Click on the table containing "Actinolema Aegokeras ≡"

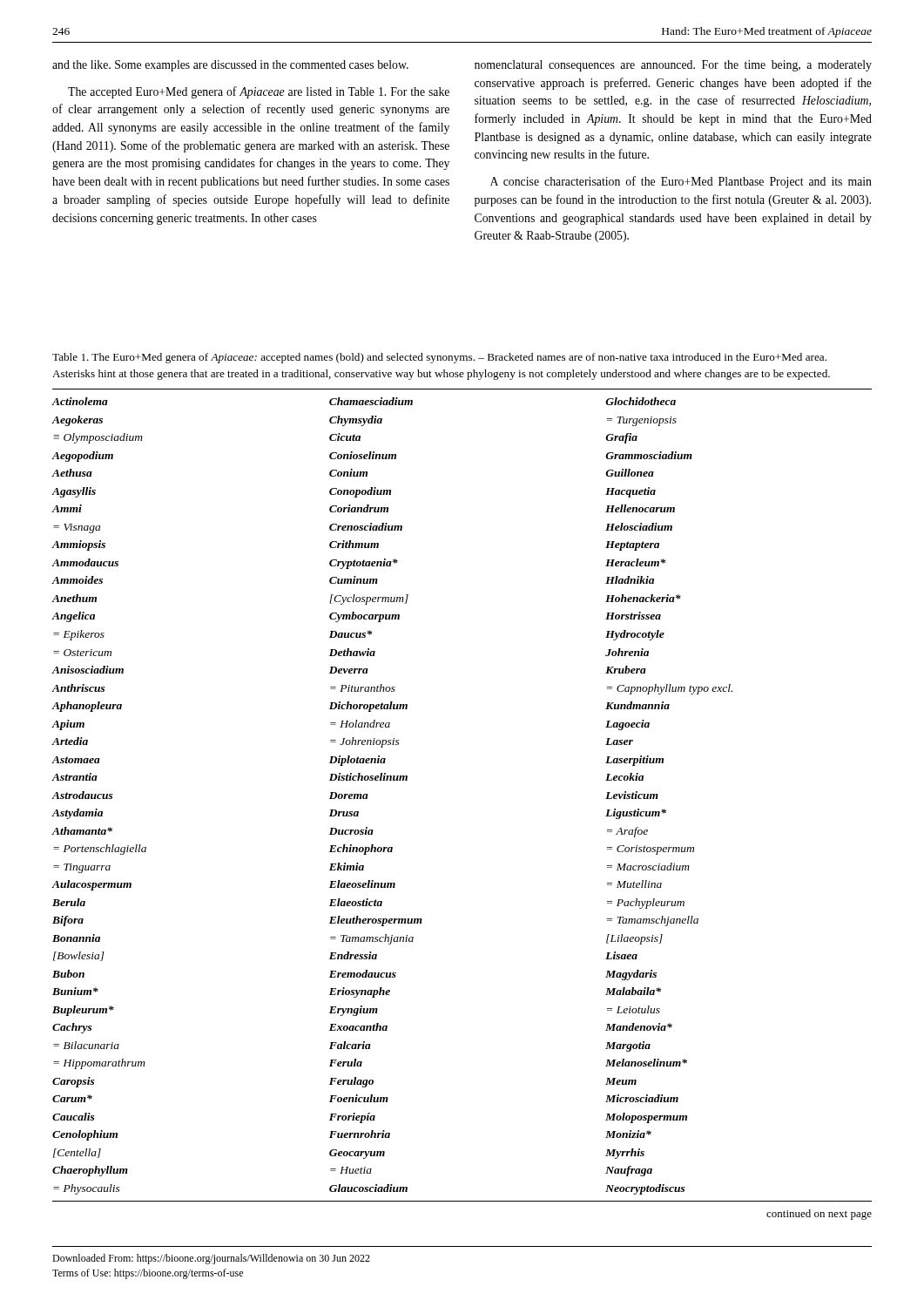tap(462, 805)
